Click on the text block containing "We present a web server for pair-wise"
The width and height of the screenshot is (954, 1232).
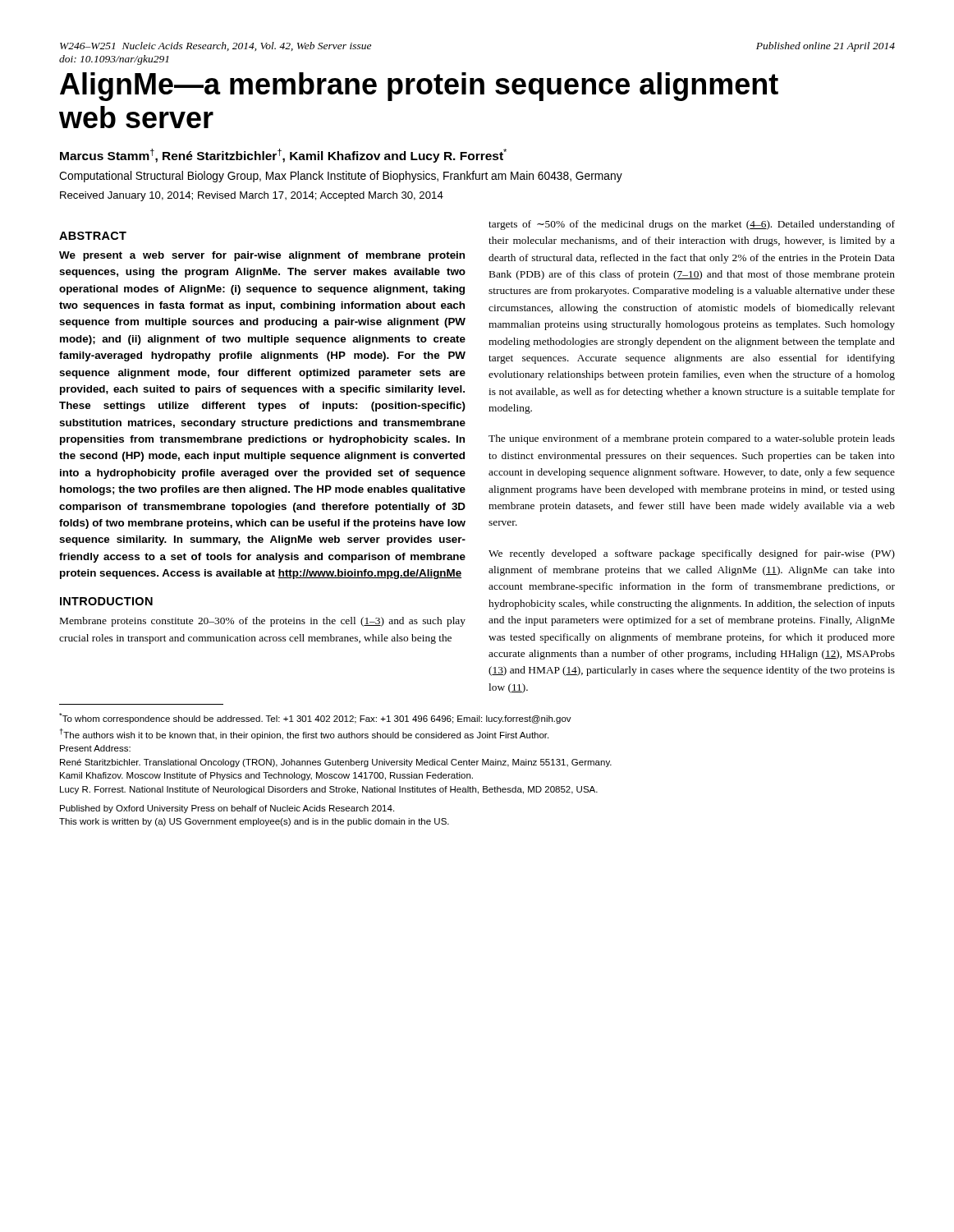[x=262, y=414]
